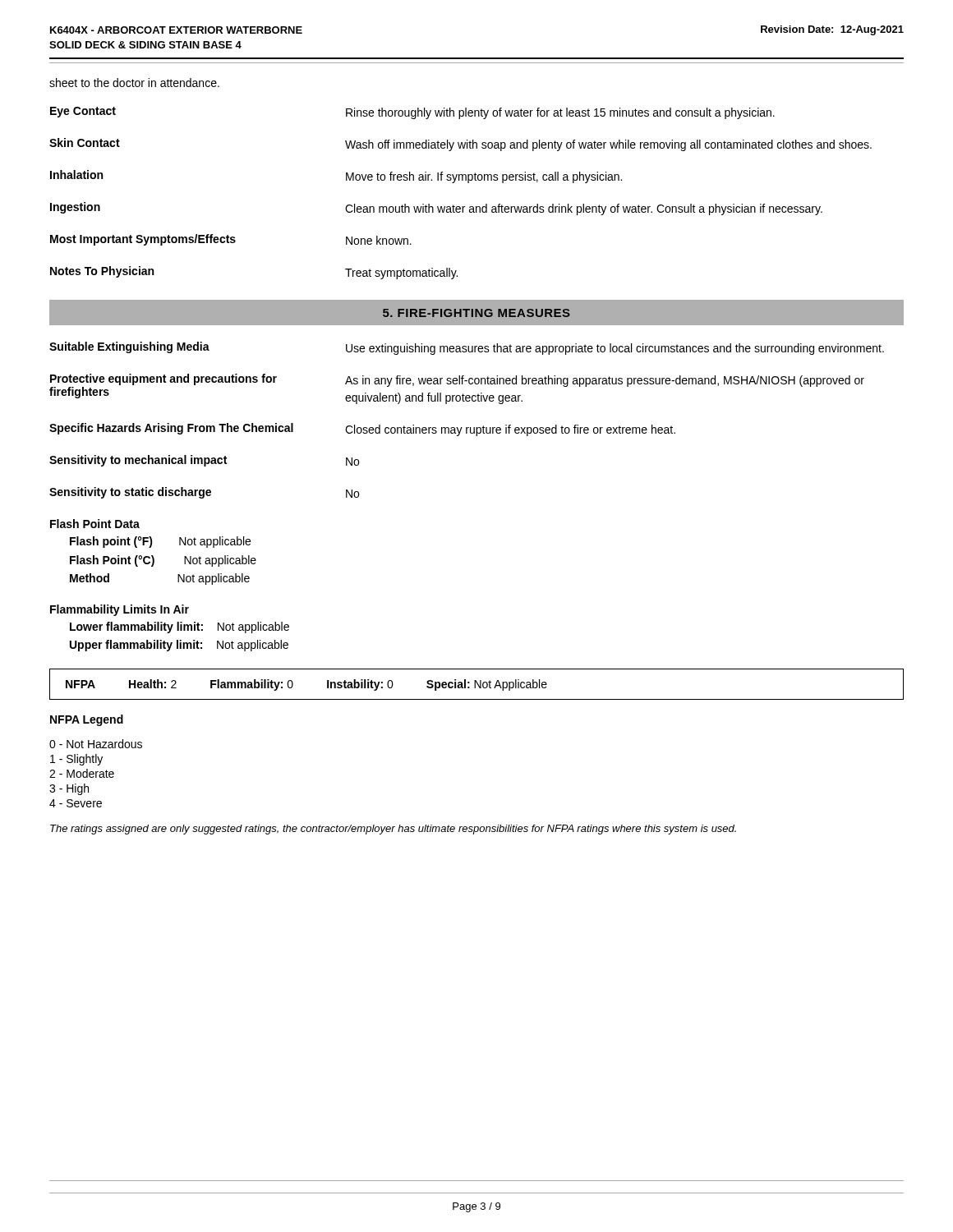Click where it says "3 - High"
Viewport: 953px width, 1232px height.
click(x=69, y=789)
